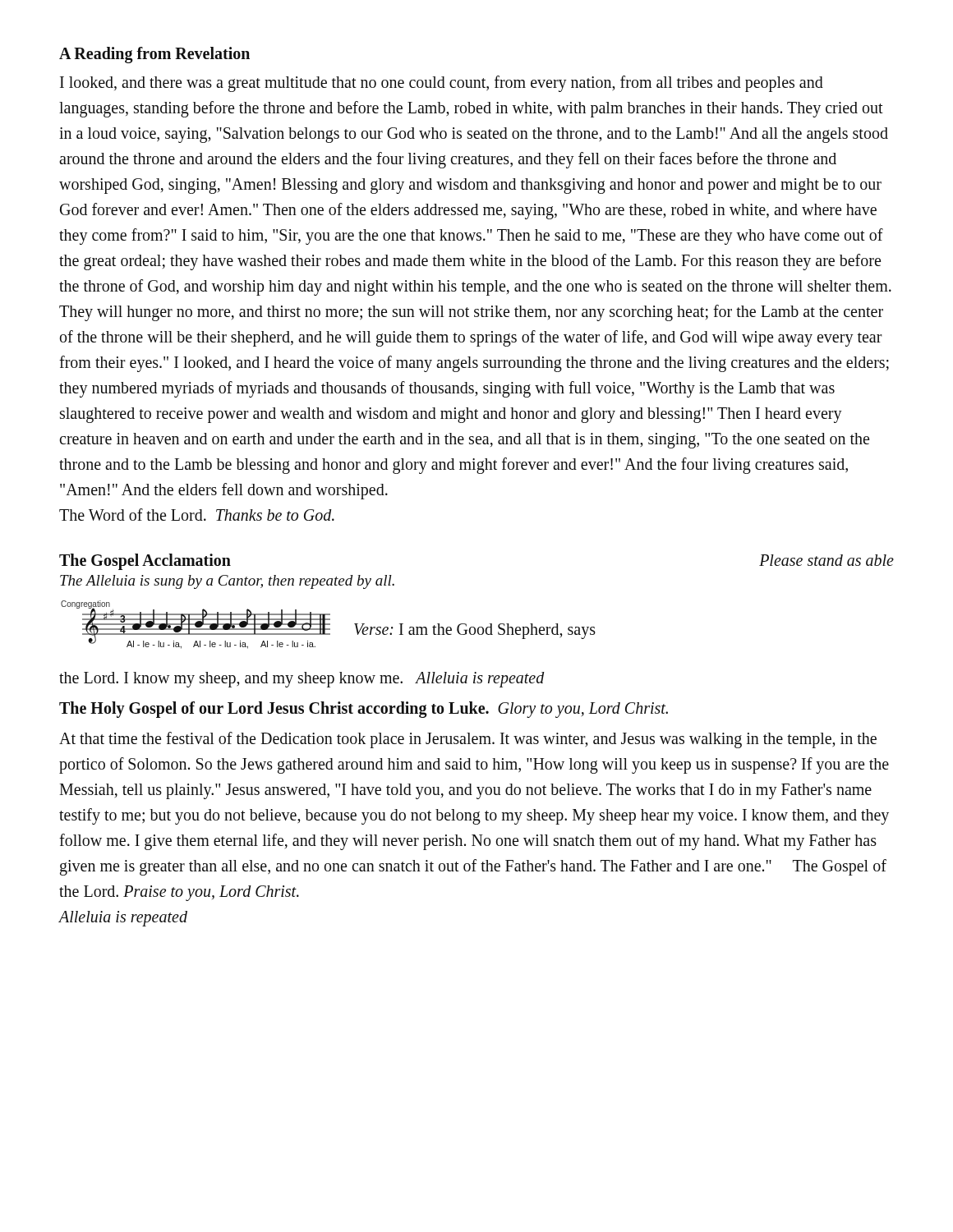
Task: Locate the illustration
Action: pos(199,629)
